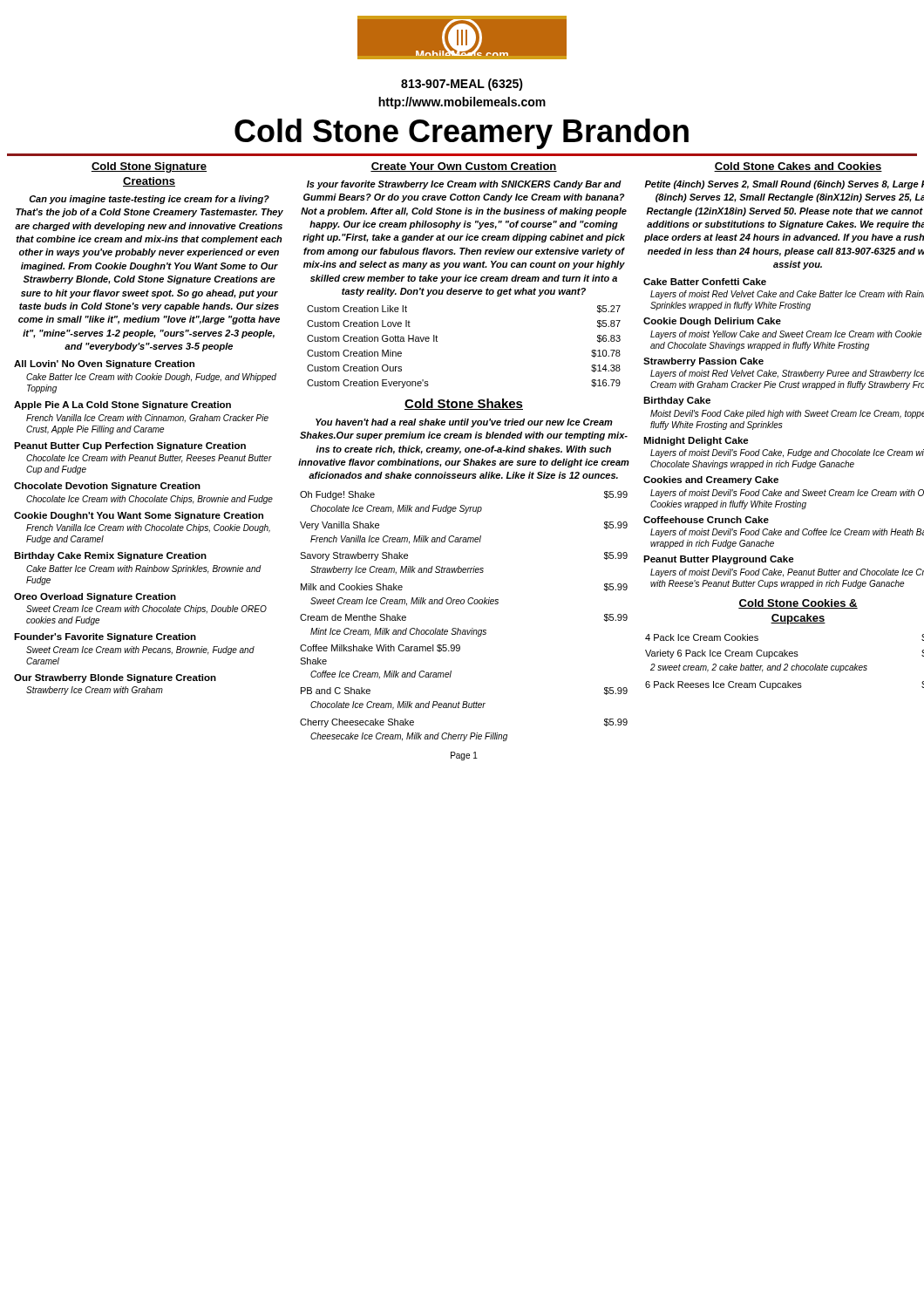
Task: Locate the block of text that opens with "Cookie Dough Delirium Cake Layers"
Action: point(784,333)
